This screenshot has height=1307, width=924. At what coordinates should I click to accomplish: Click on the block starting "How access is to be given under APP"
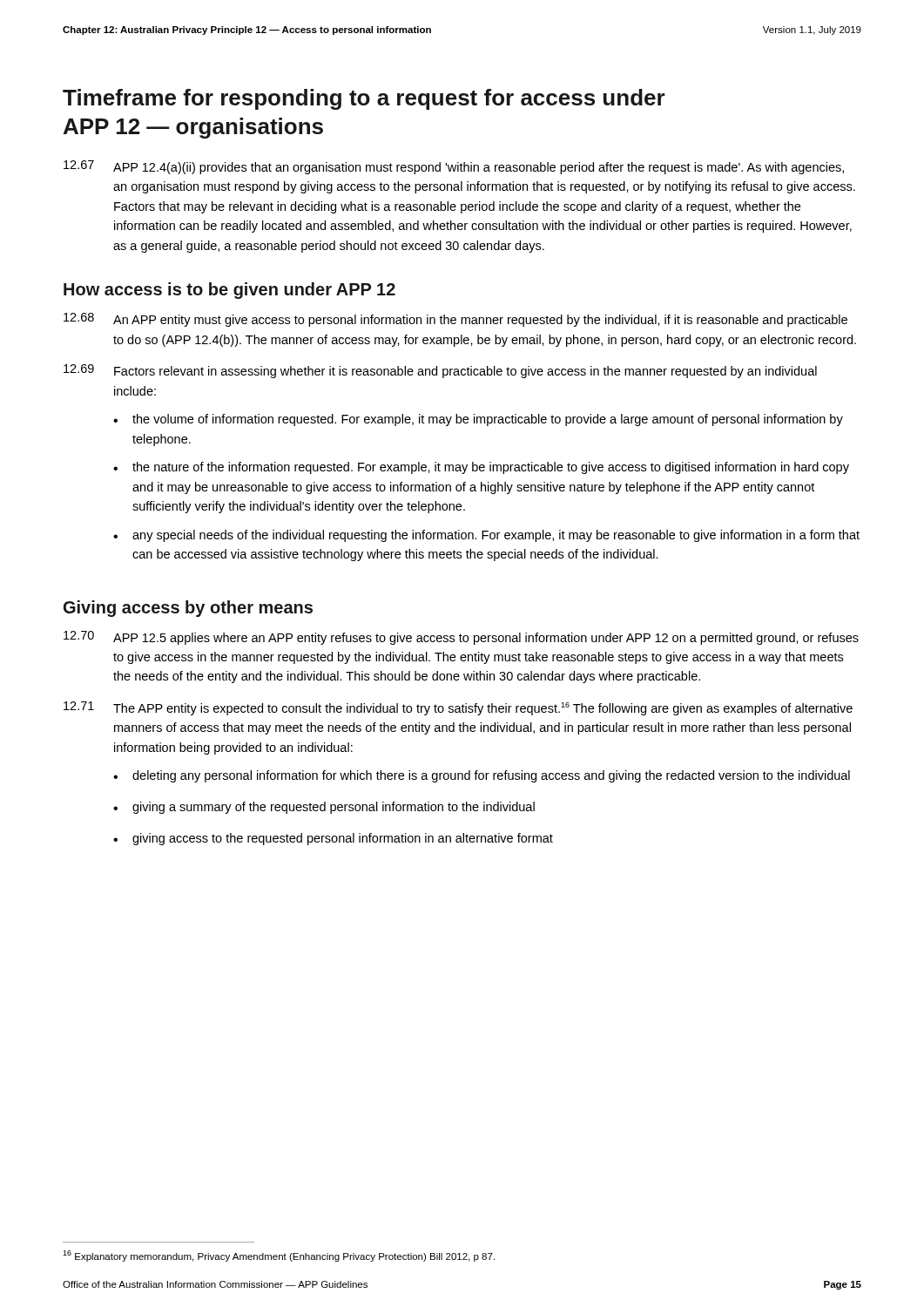click(229, 290)
